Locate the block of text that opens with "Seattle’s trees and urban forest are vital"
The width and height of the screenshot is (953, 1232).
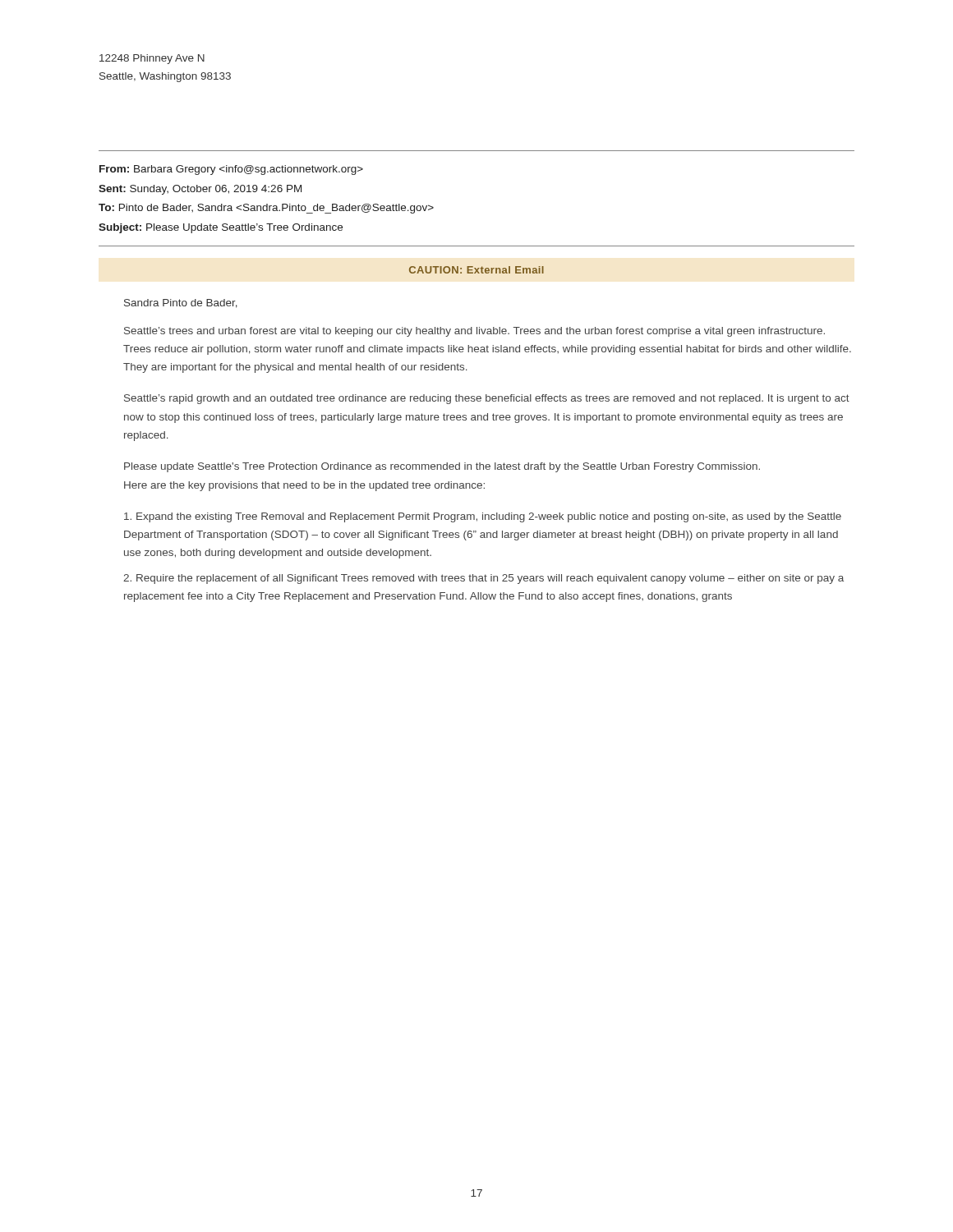point(487,349)
